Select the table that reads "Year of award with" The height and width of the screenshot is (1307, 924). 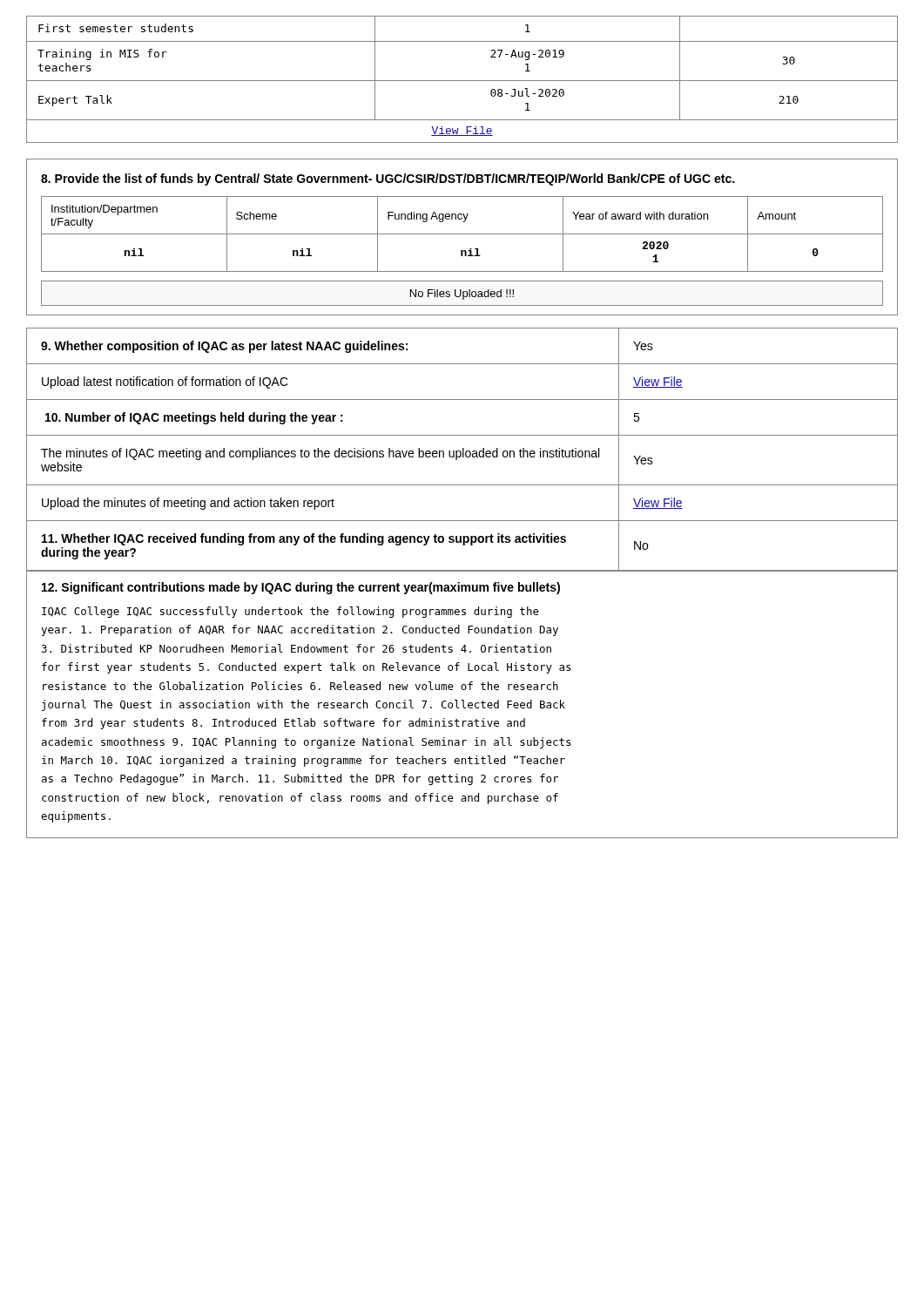462,234
